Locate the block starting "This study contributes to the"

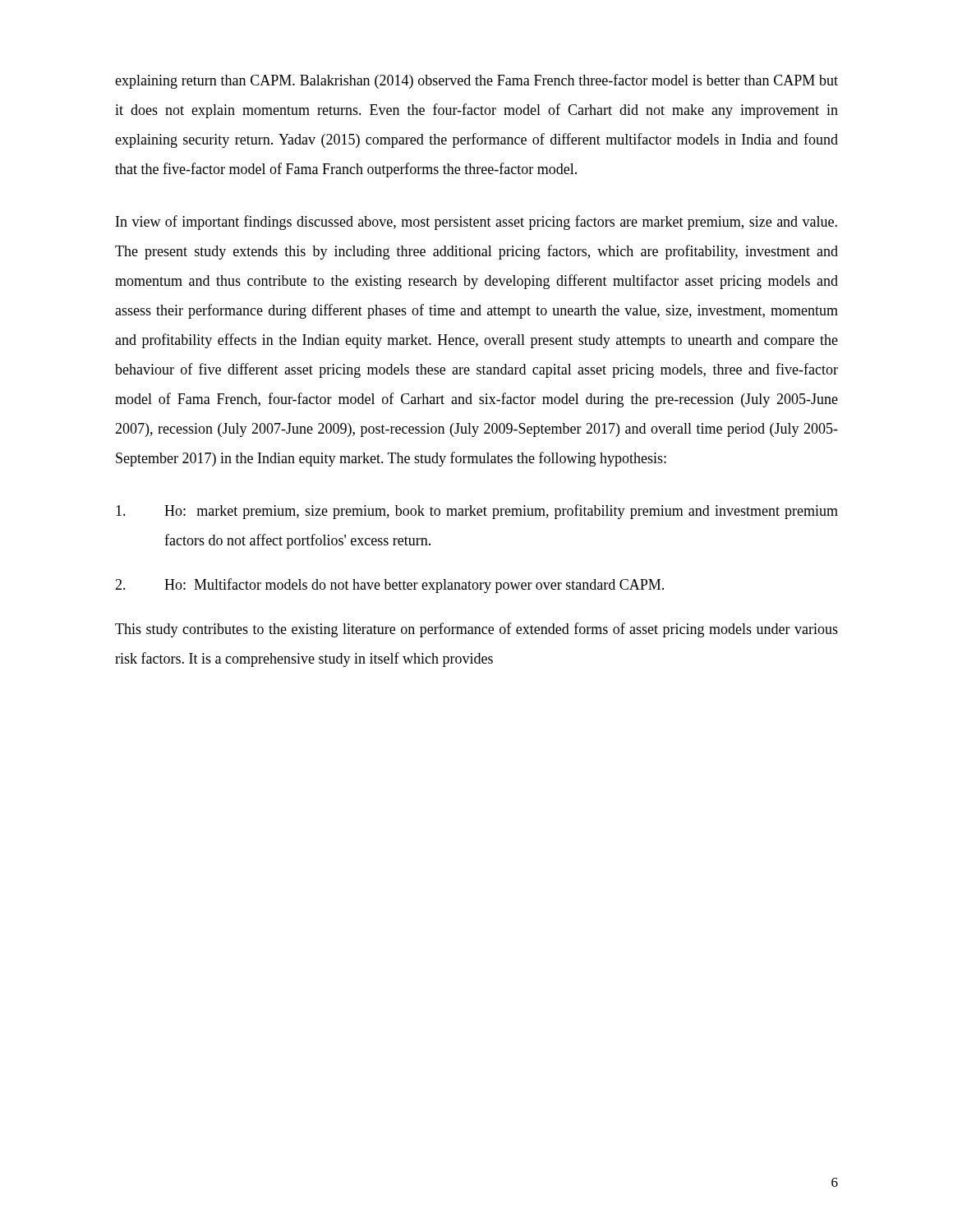pos(476,644)
